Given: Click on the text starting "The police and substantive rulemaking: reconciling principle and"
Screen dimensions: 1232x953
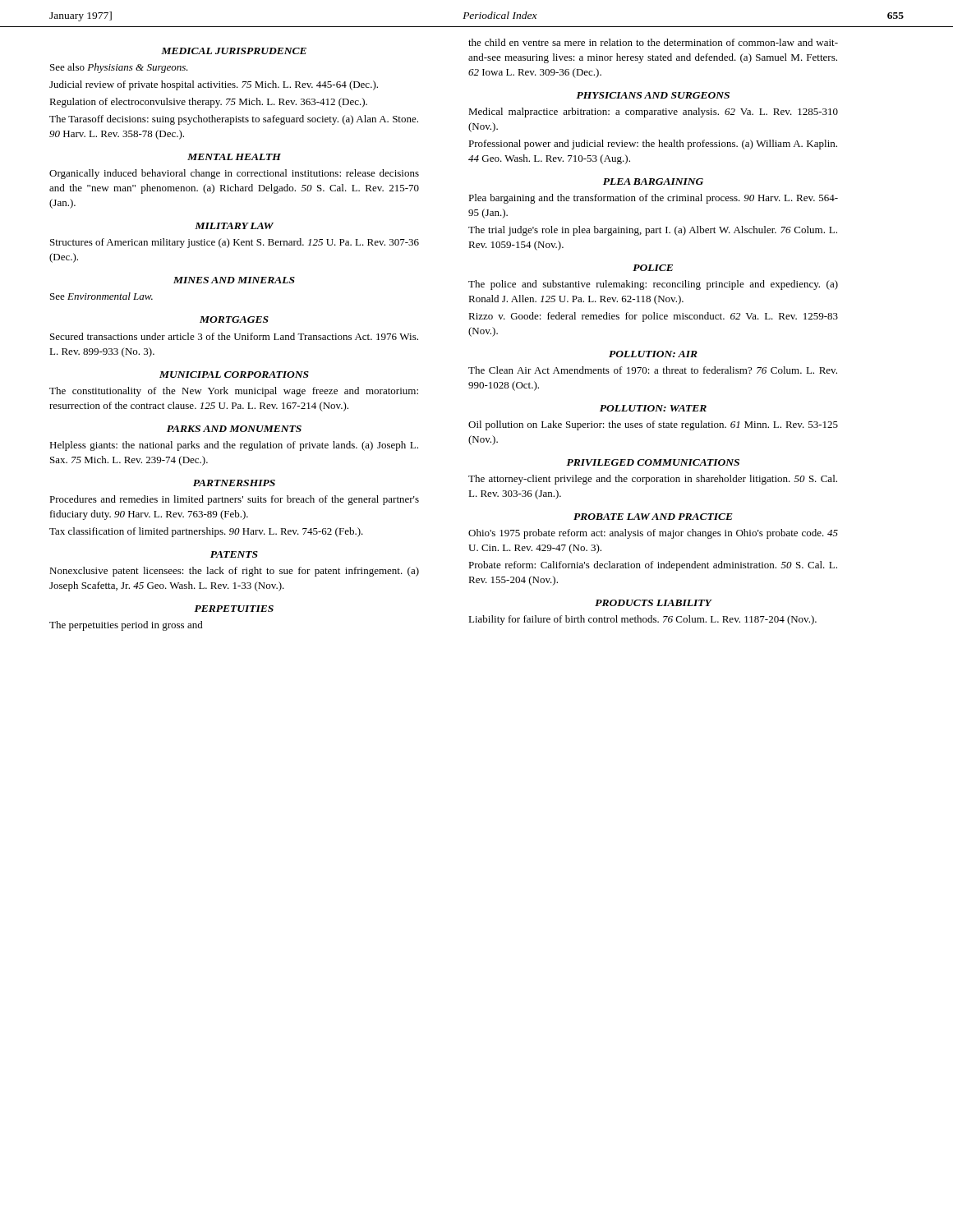Looking at the screenshot, I should point(653,308).
